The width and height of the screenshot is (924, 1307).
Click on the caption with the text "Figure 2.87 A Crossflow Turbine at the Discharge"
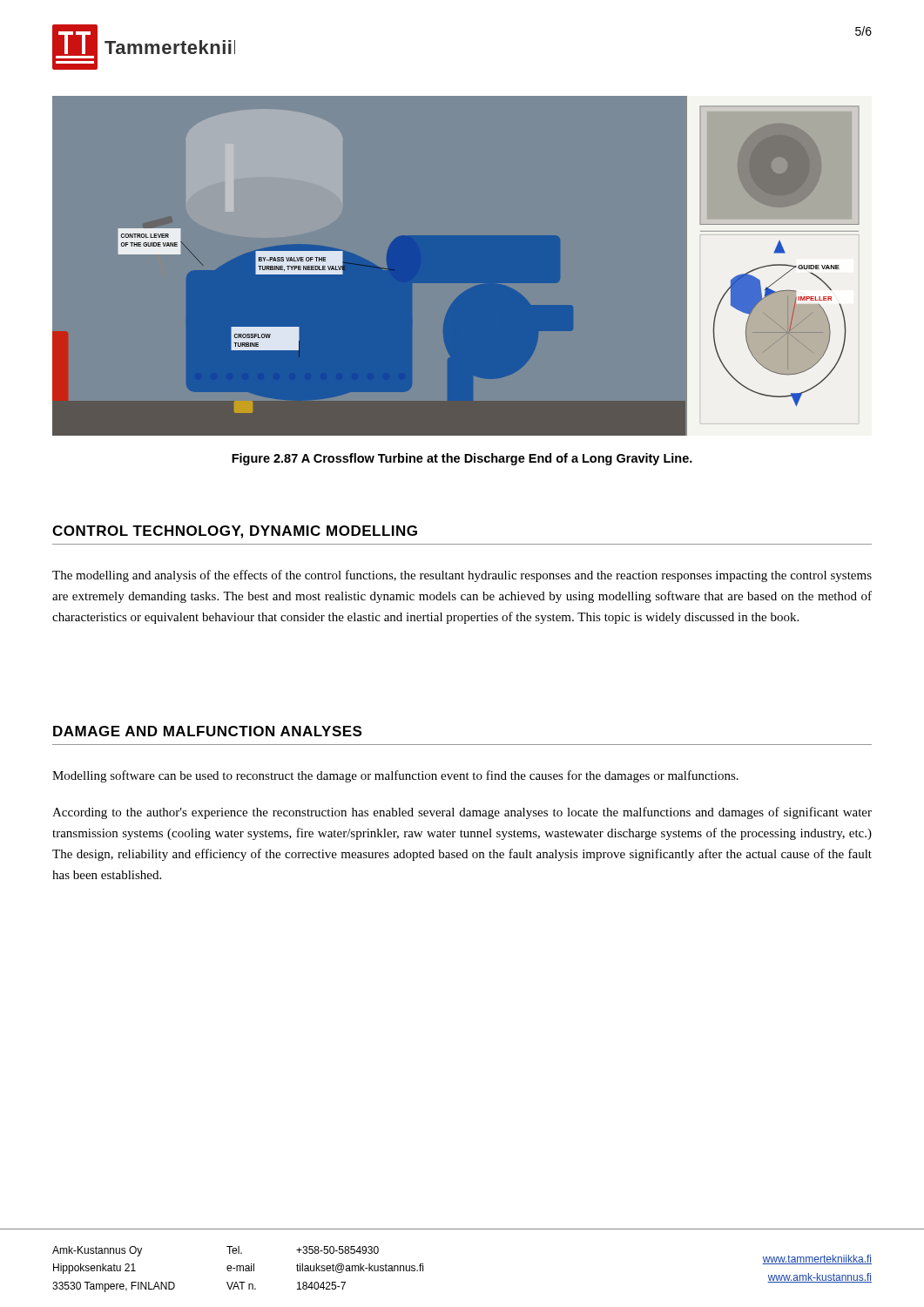pyautogui.click(x=462, y=458)
